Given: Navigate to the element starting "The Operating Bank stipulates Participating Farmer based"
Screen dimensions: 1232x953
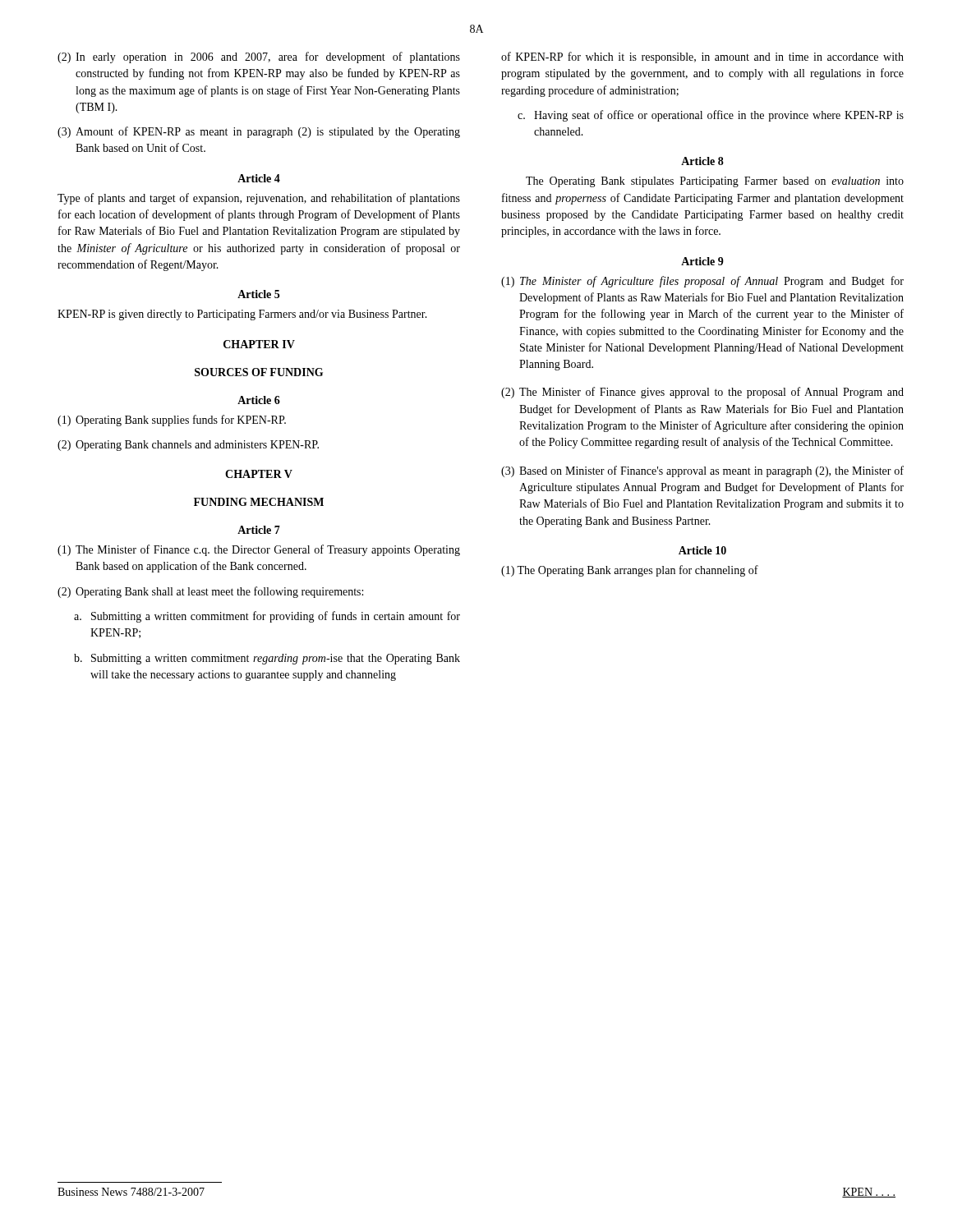Looking at the screenshot, I should coord(702,206).
